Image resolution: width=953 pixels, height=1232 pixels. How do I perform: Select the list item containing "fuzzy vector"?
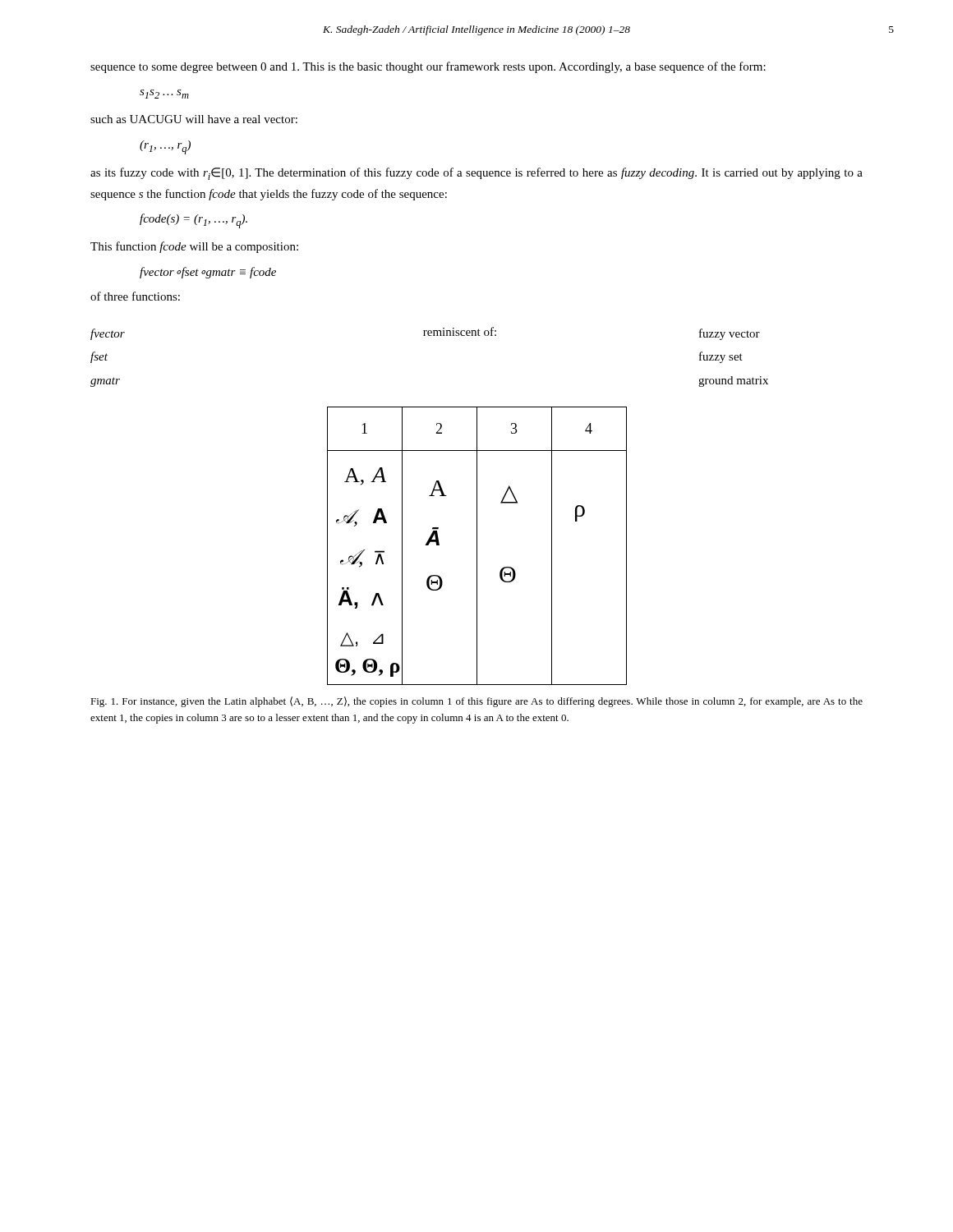tap(729, 333)
